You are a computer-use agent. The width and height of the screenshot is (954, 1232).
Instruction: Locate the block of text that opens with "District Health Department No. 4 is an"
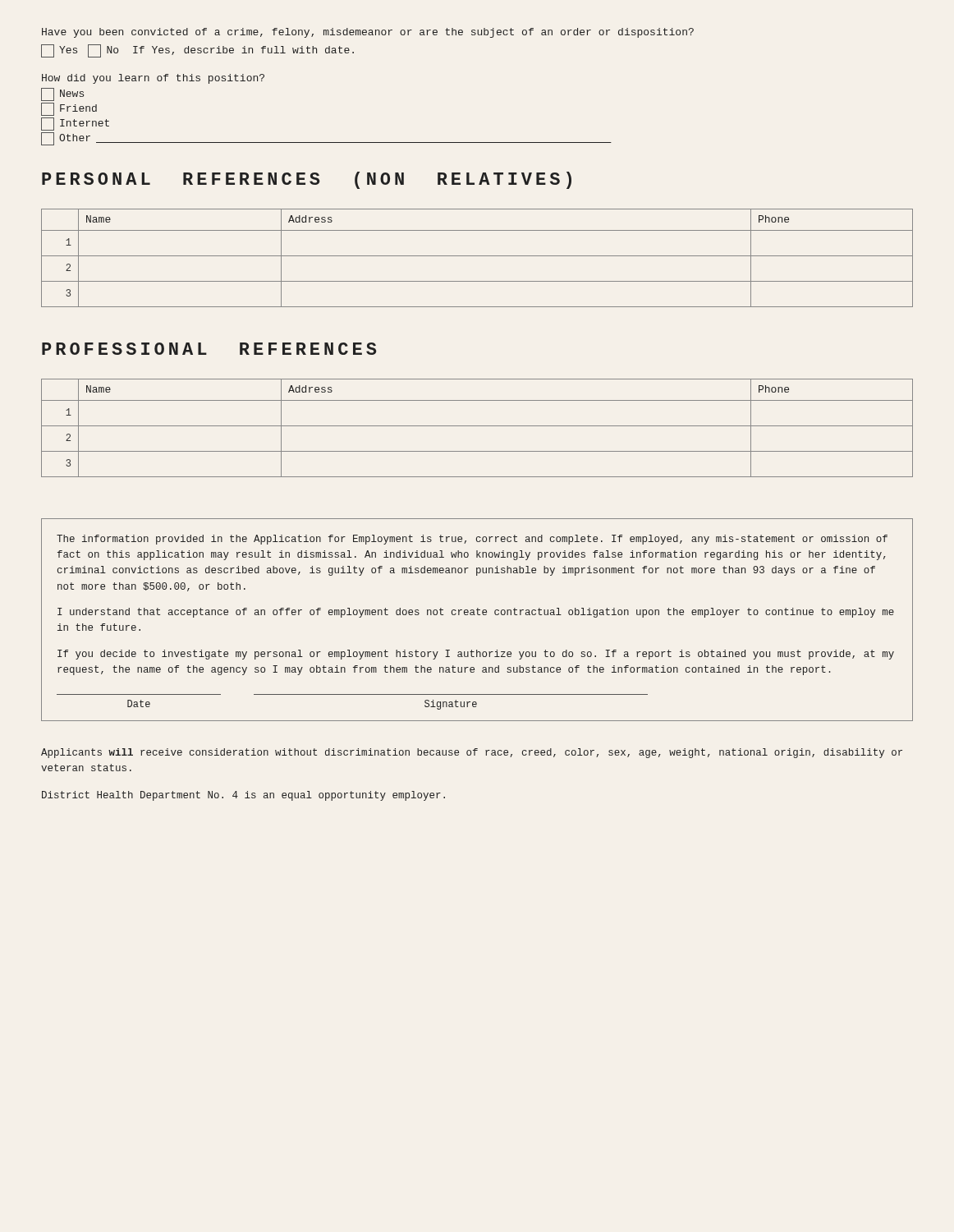[244, 796]
